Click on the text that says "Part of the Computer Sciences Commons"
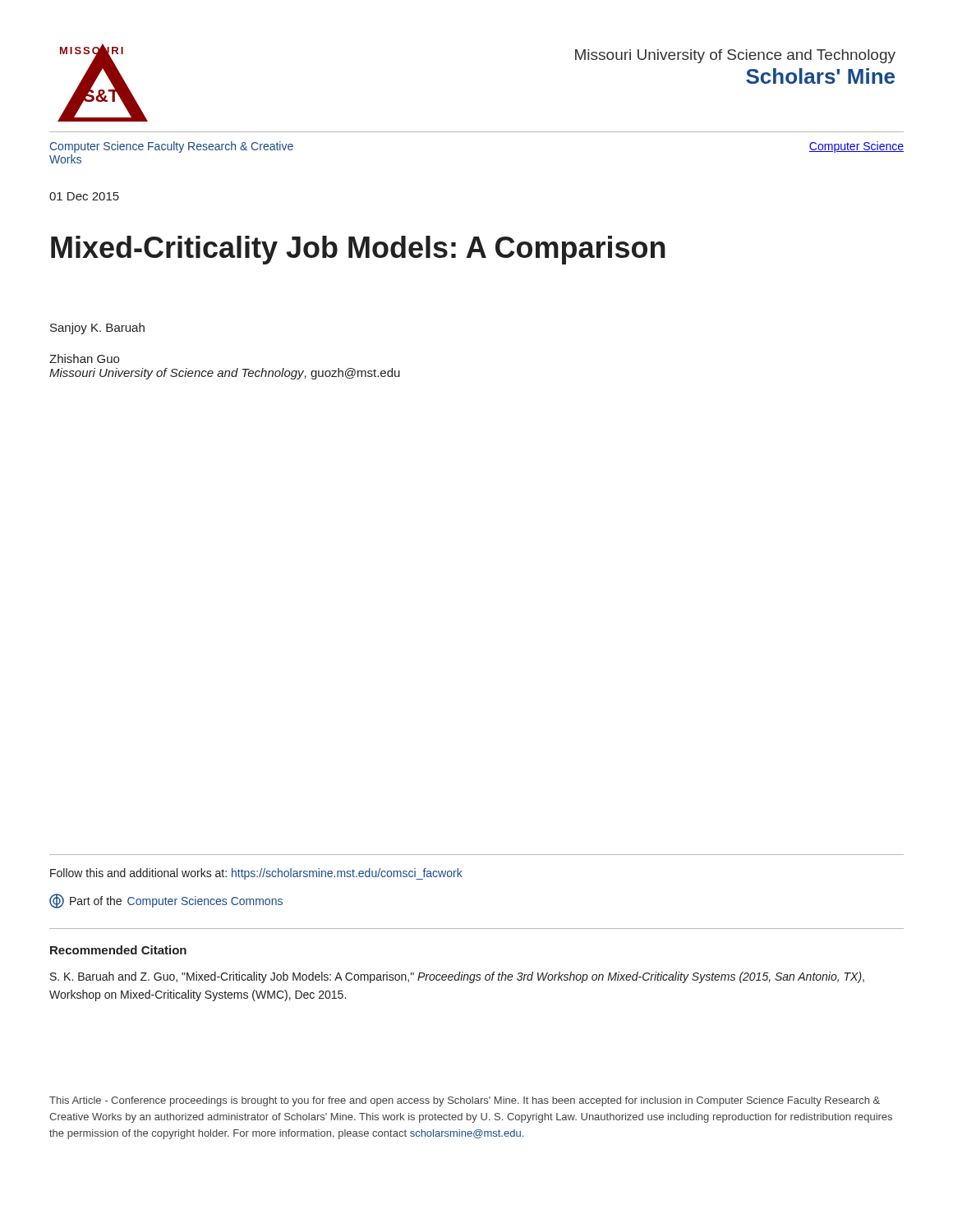The image size is (953, 1232). click(166, 901)
